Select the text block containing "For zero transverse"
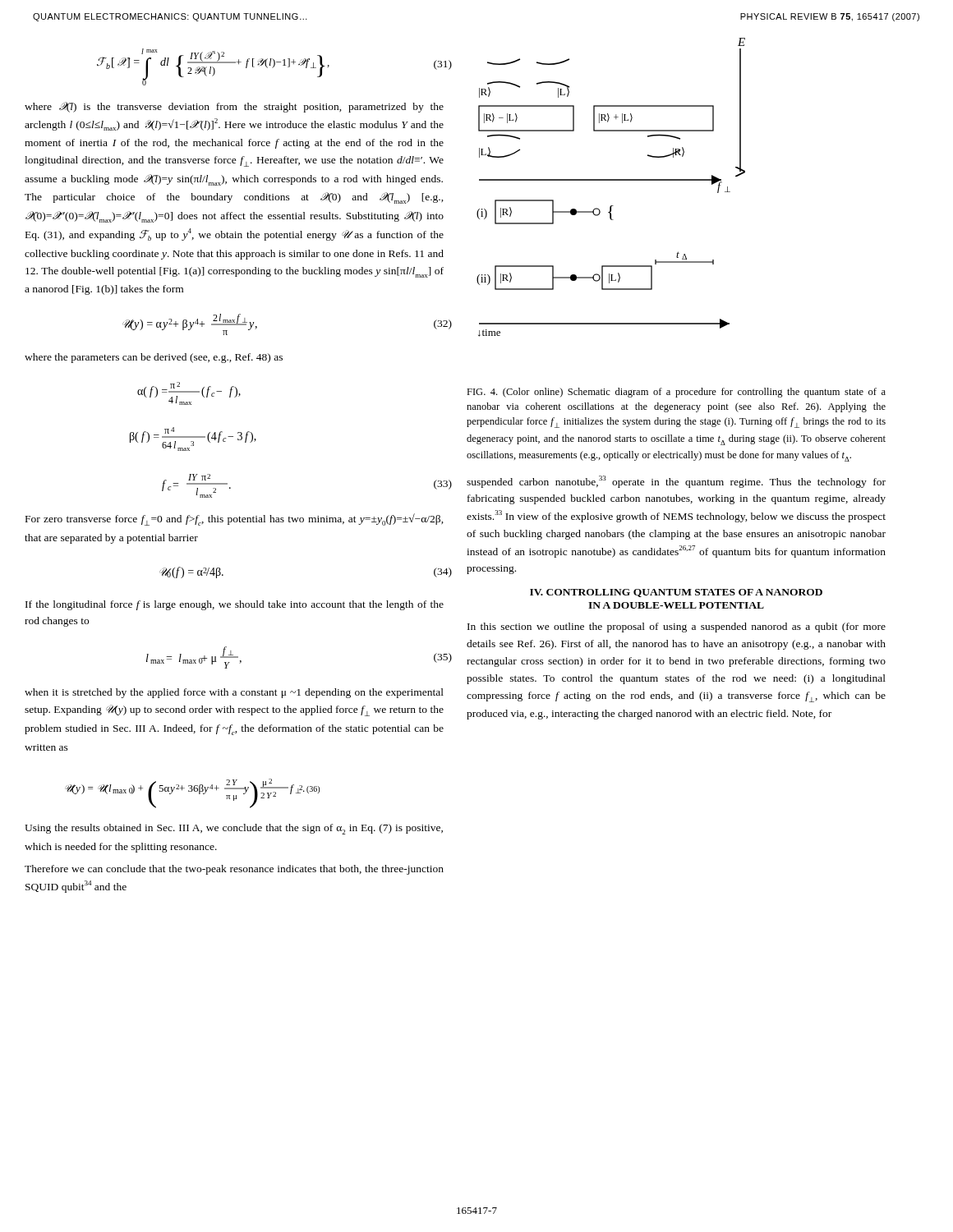This screenshot has width=953, height=1232. coord(234,528)
